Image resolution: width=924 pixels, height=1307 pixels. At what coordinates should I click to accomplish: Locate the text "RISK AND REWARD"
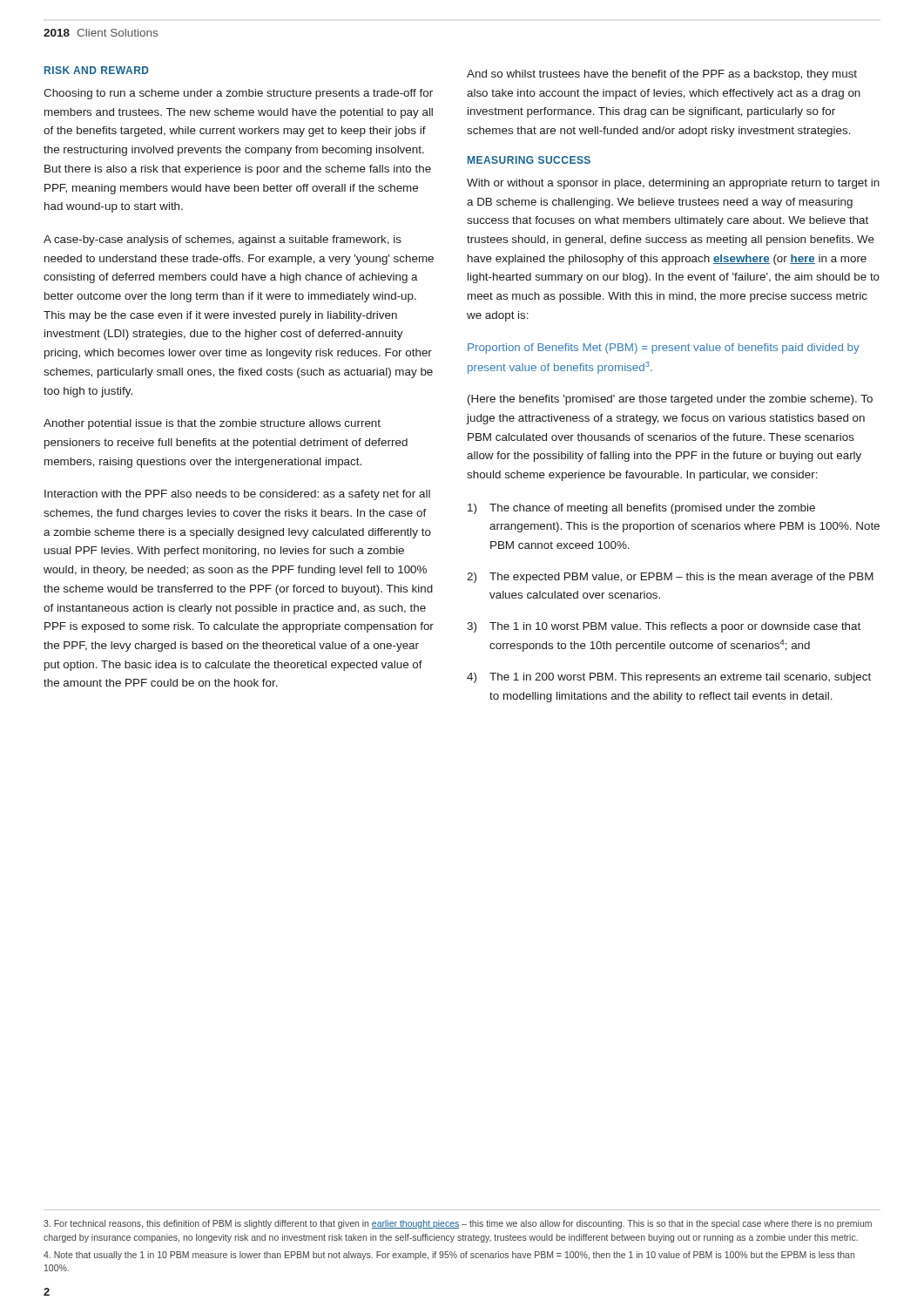(x=96, y=71)
